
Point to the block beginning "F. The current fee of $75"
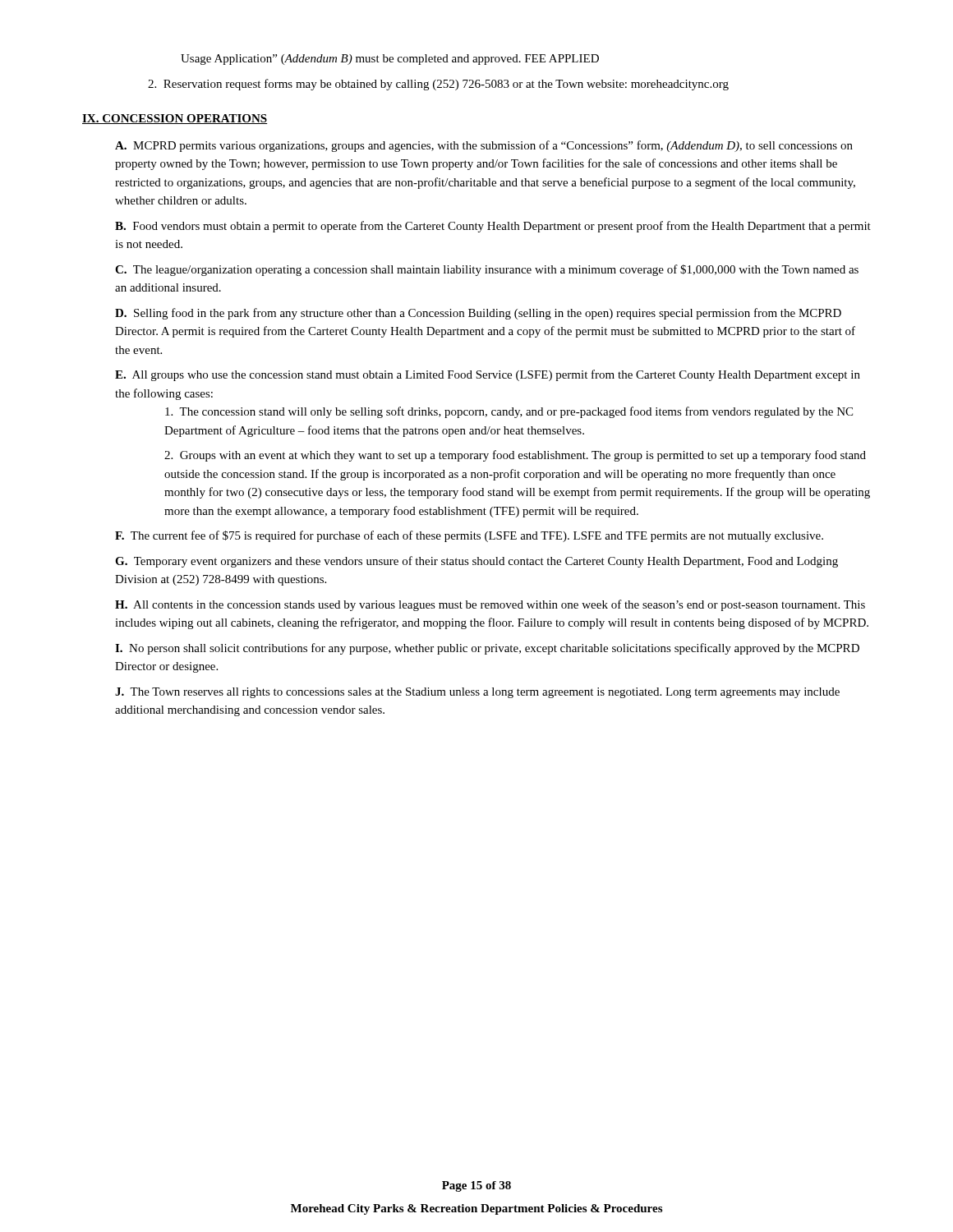[470, 535]
